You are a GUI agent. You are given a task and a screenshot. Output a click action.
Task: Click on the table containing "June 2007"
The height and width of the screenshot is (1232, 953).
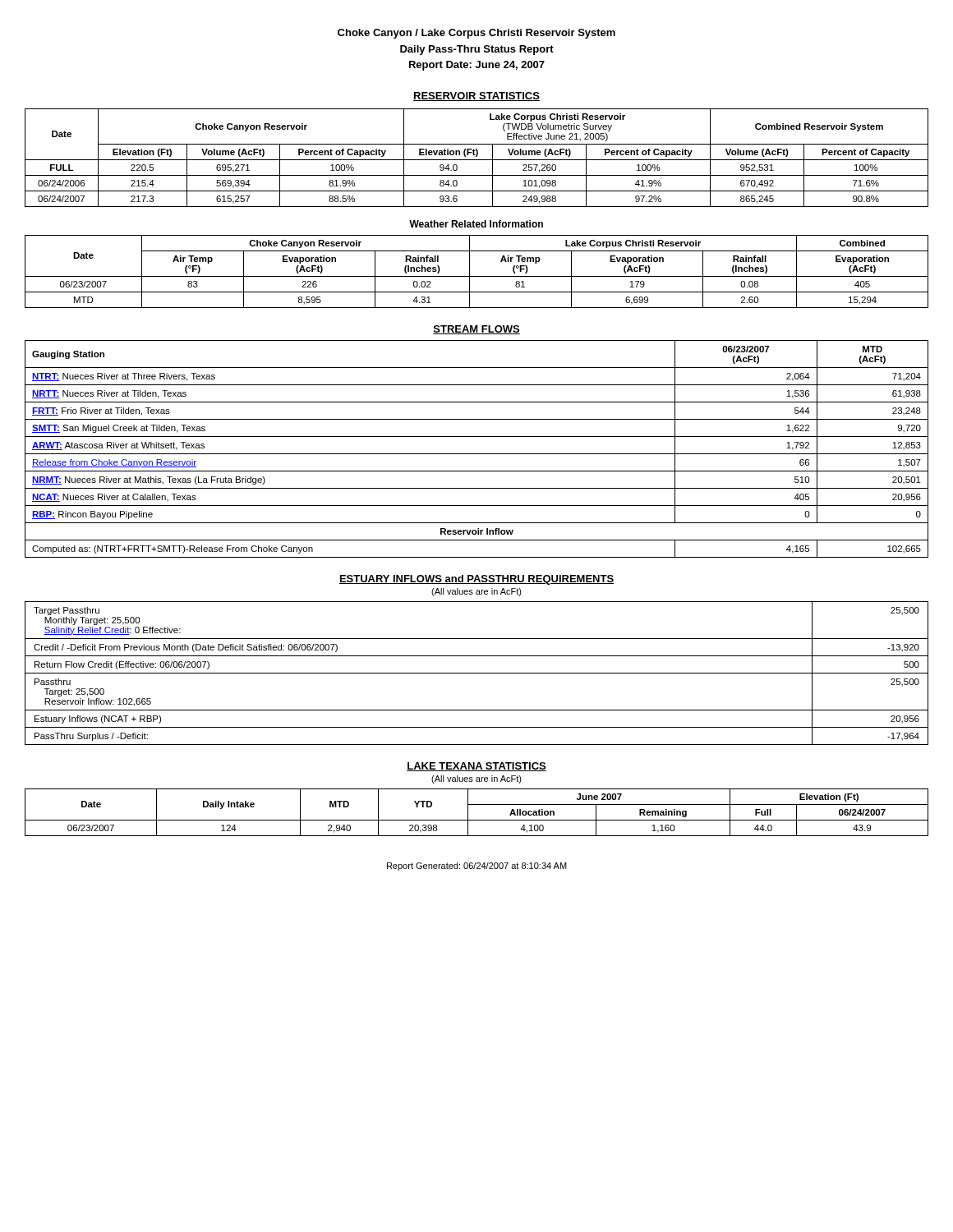(476, 812)
